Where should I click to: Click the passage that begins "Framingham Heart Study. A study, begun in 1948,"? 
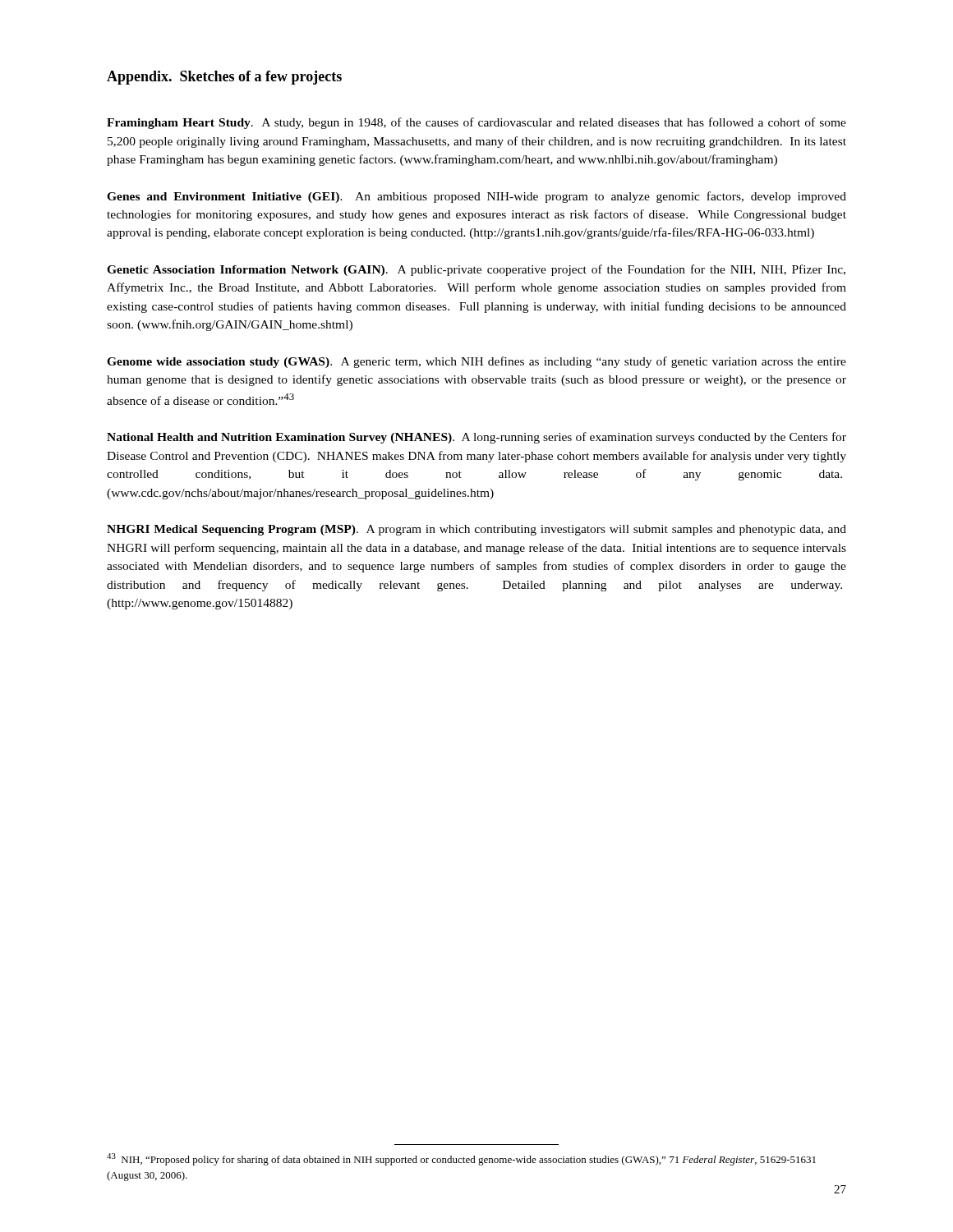pyautogui.click(x=476, y=141)
